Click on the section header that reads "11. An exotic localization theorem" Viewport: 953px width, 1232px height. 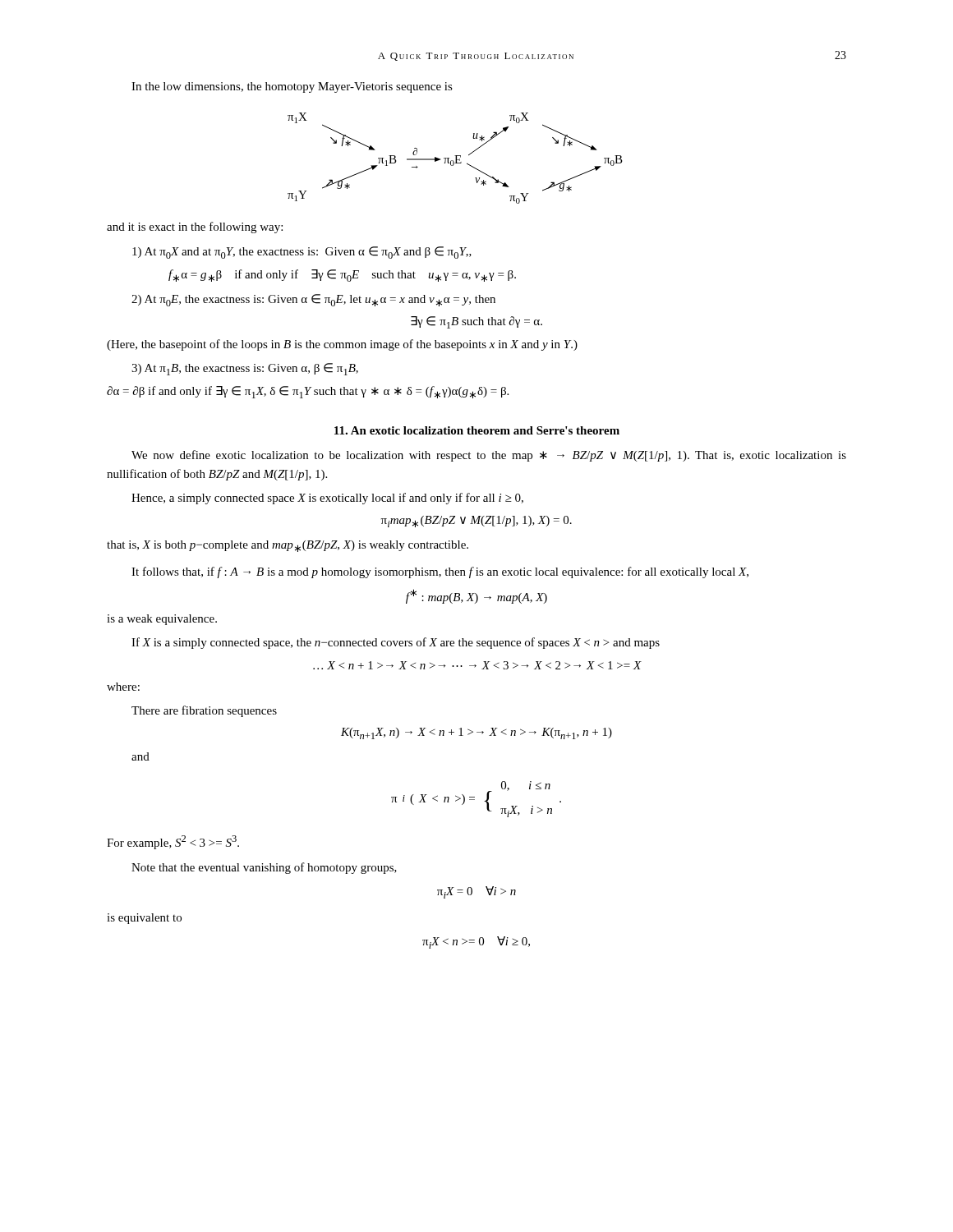[476, 430]
